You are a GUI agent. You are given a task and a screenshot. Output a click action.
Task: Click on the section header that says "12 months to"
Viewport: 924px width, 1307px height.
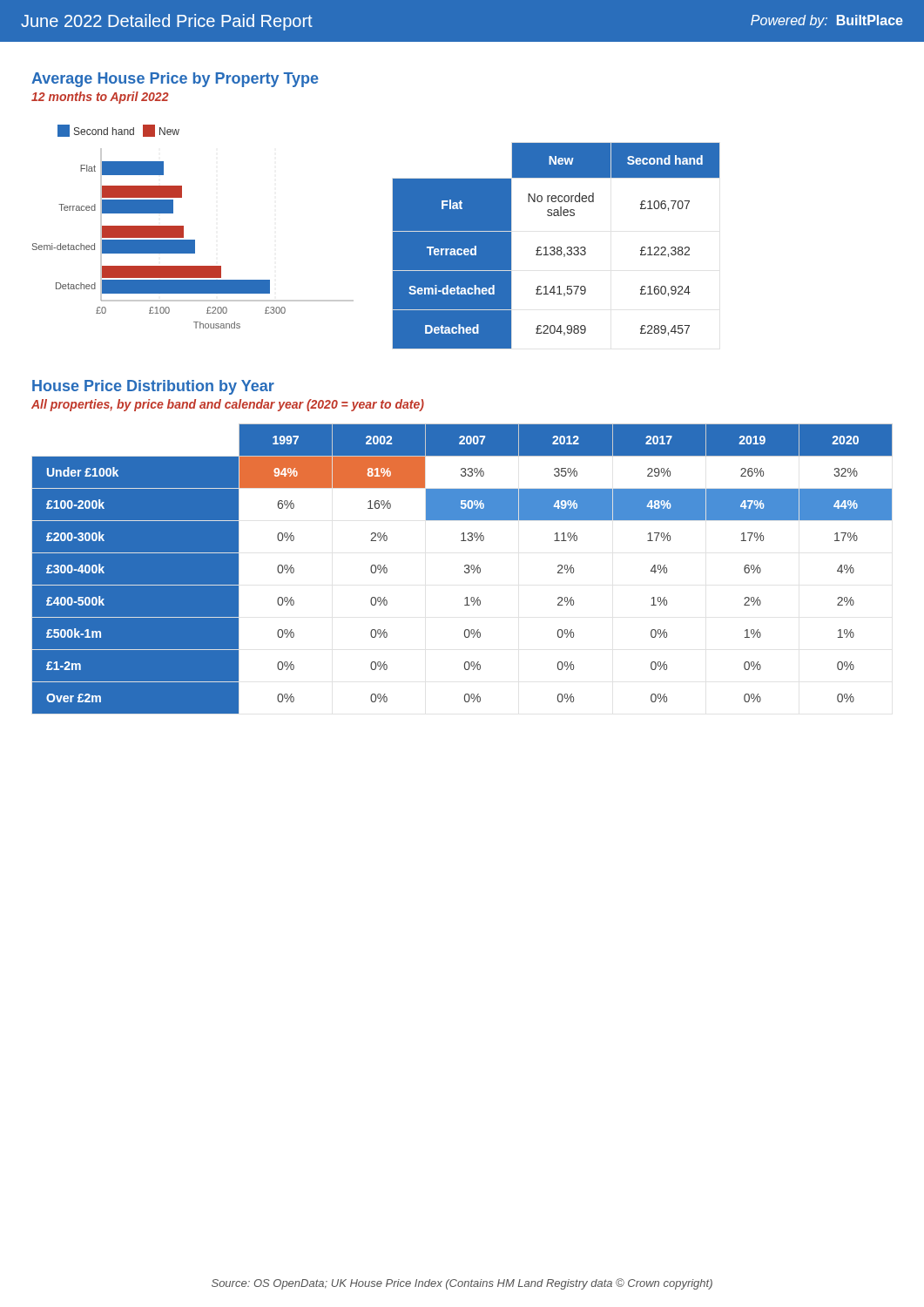(x=100, y=97)
